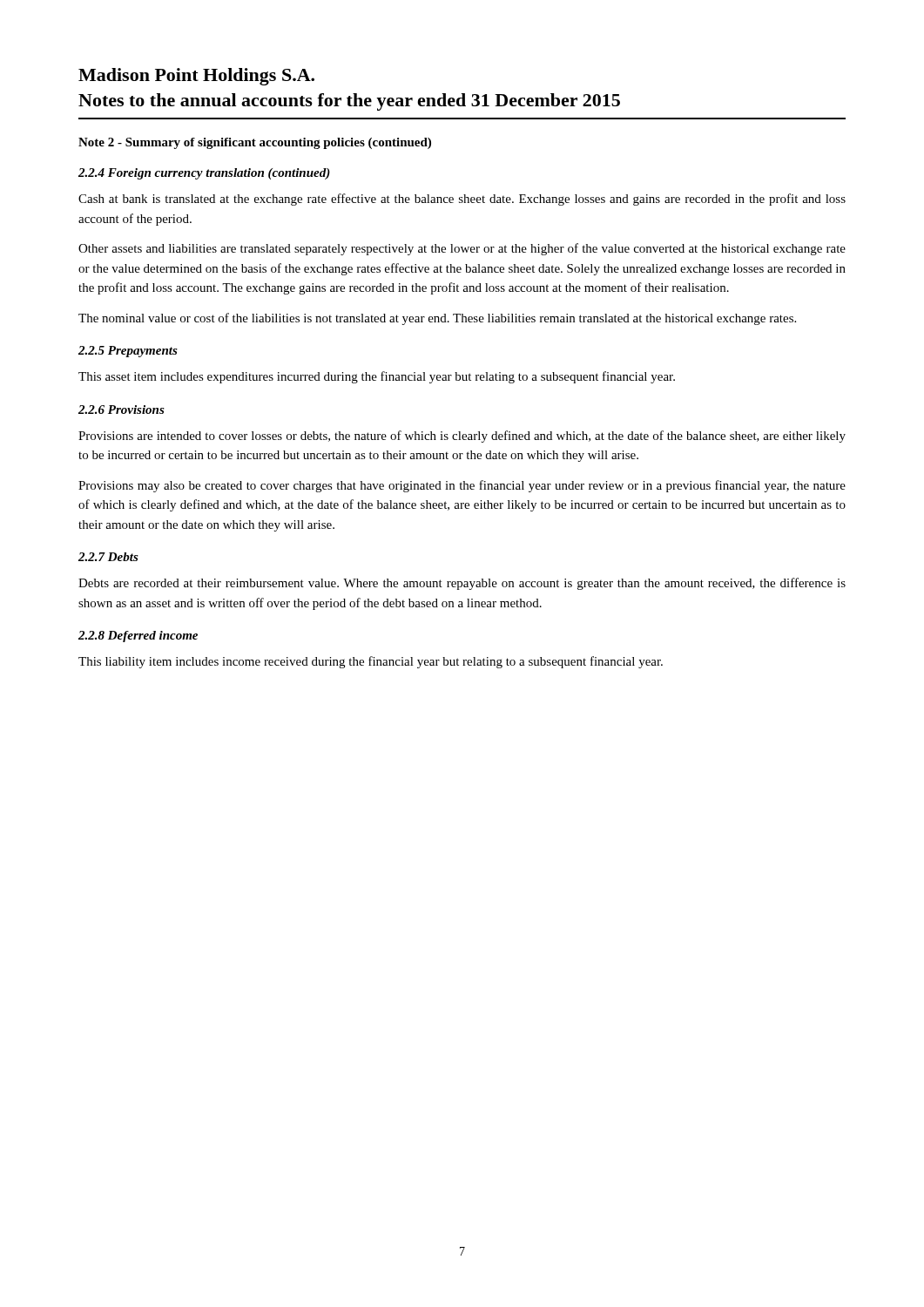This screenshot has width=924, height=1307.
Task: Locate the section header that says "Note 2 - Summary"
Action: [255, 142]
